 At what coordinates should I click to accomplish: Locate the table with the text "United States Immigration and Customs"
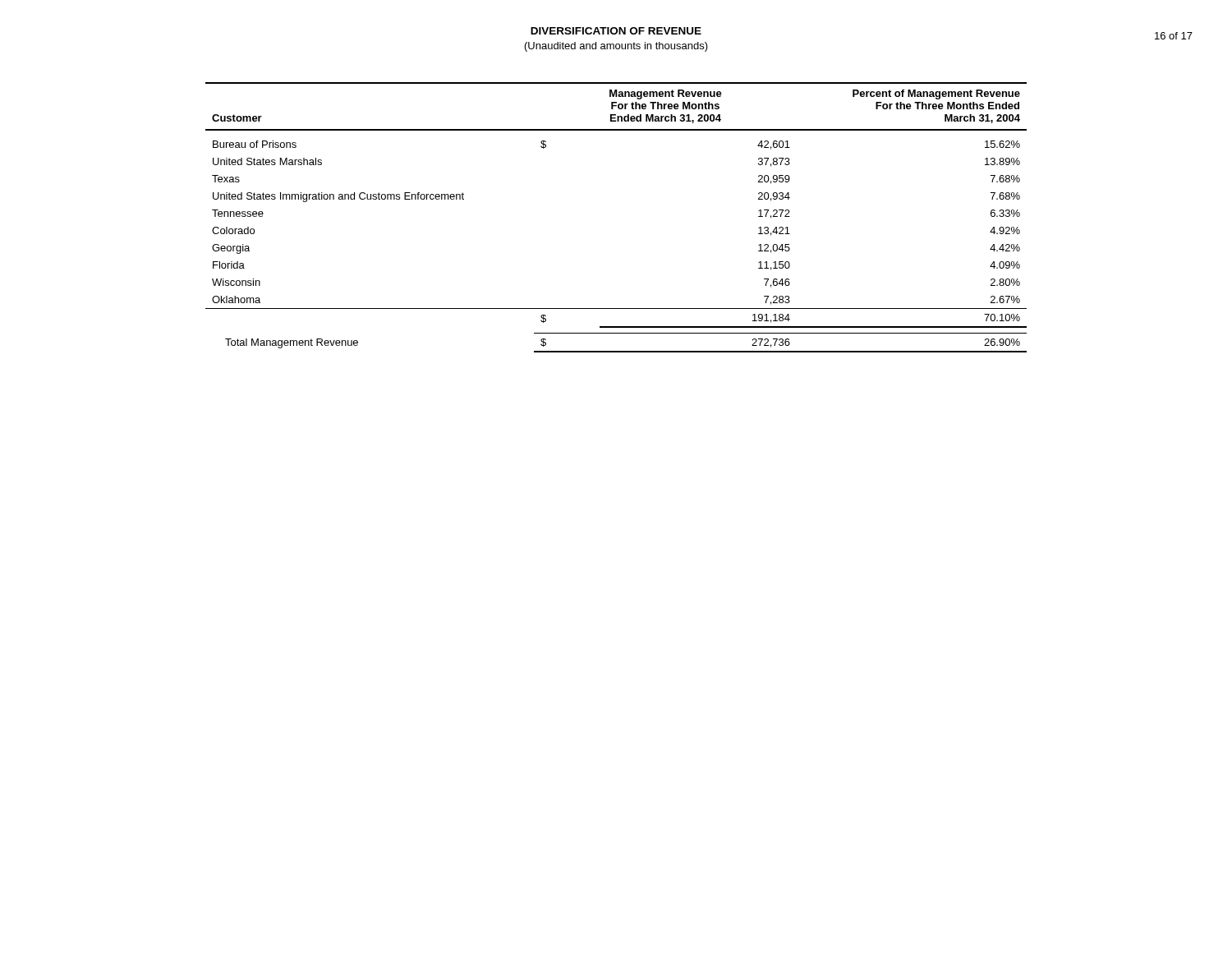point(616,217)
